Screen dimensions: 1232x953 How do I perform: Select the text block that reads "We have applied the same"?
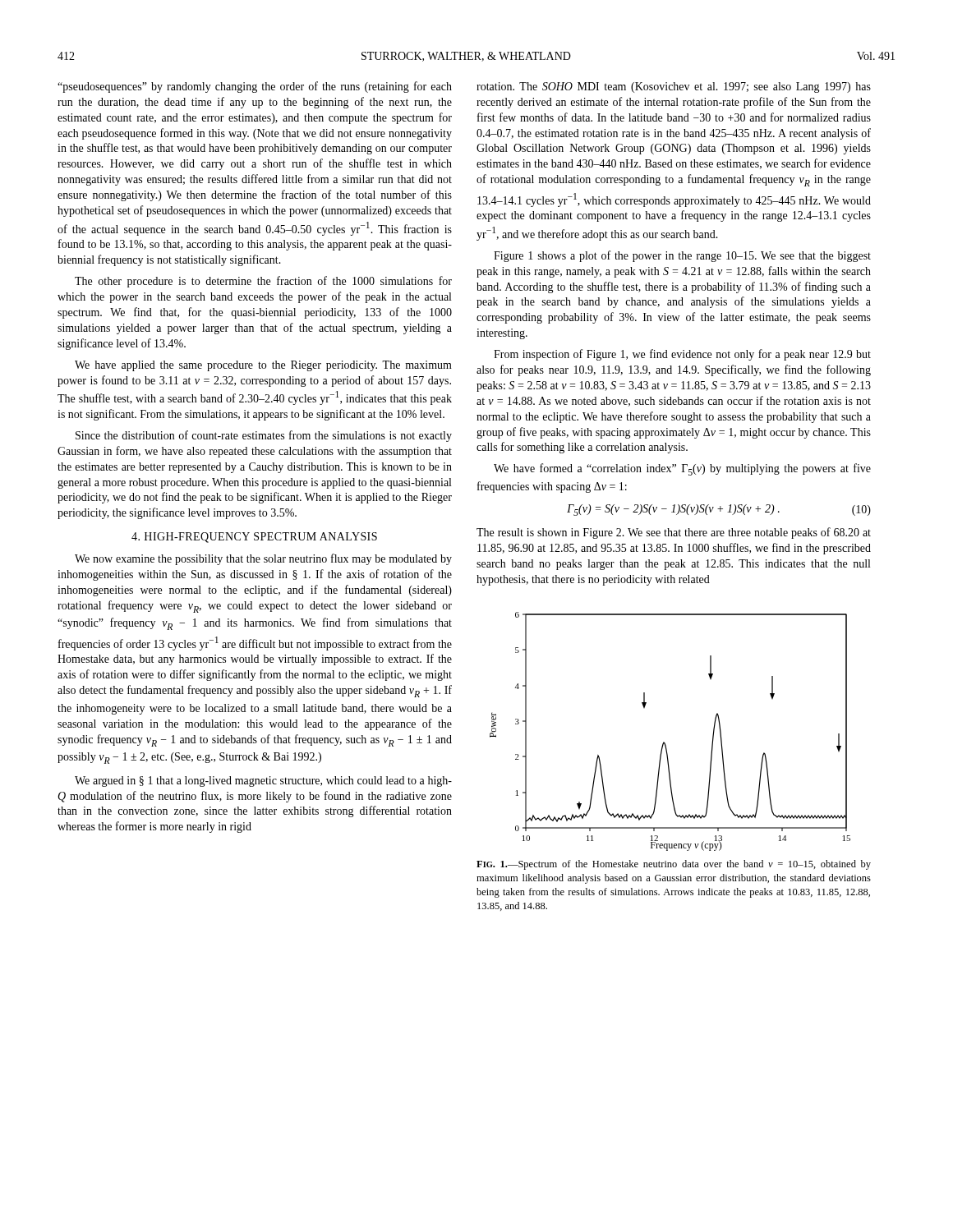255,390
